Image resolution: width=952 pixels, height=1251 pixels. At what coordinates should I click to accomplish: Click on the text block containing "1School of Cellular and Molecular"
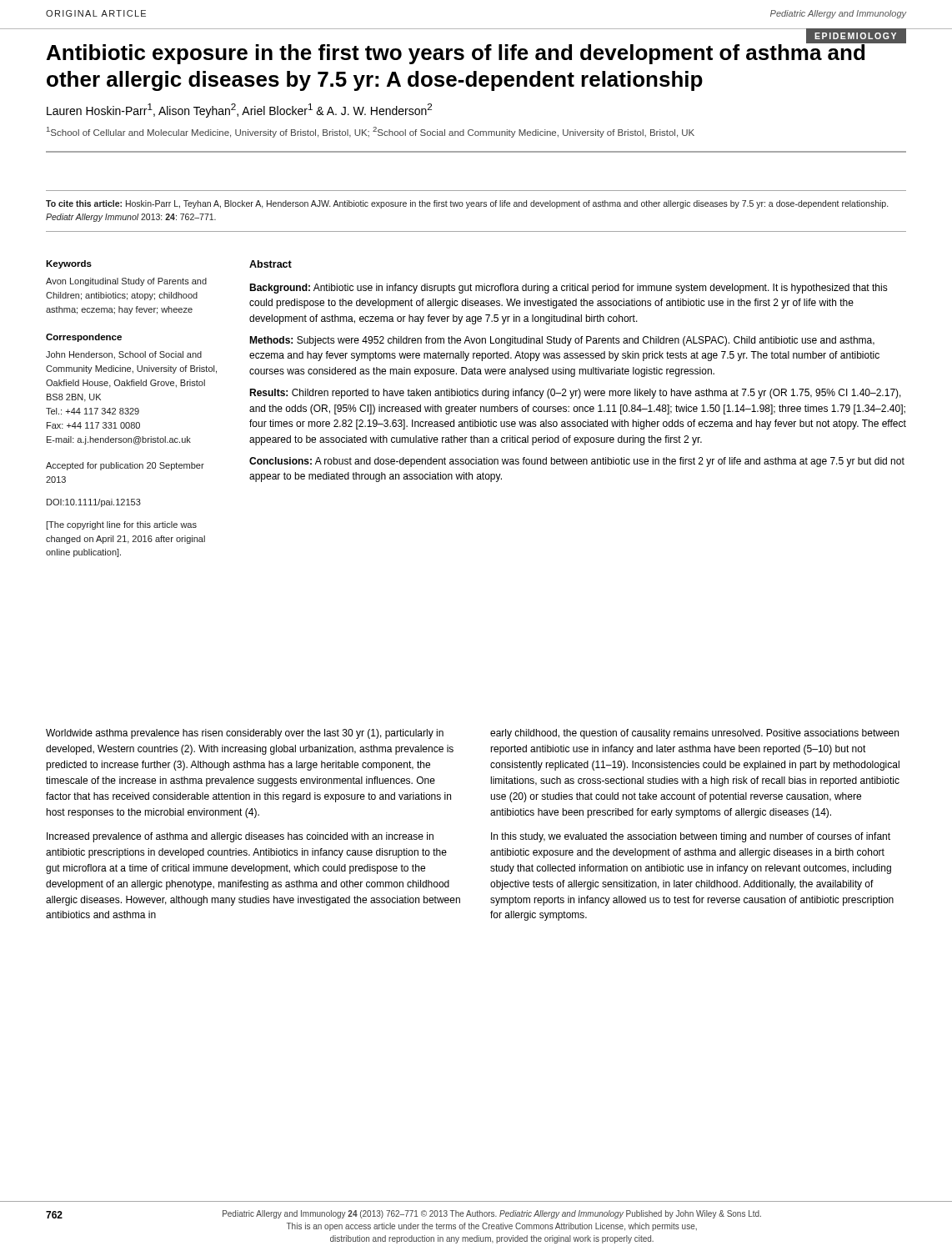coord(370,131)
